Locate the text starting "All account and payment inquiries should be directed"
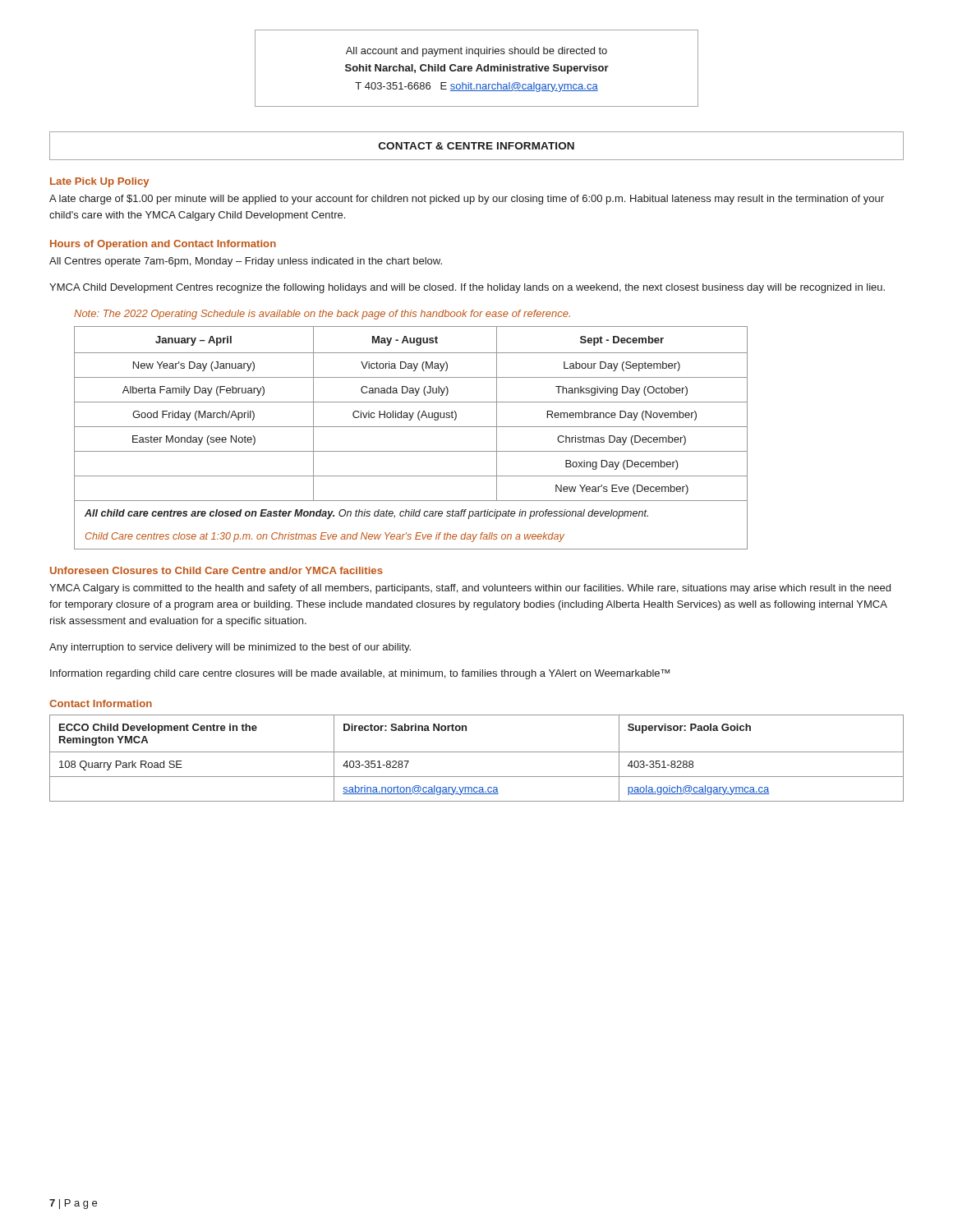This screenshot has height=1232, width=953. (476, 68)
